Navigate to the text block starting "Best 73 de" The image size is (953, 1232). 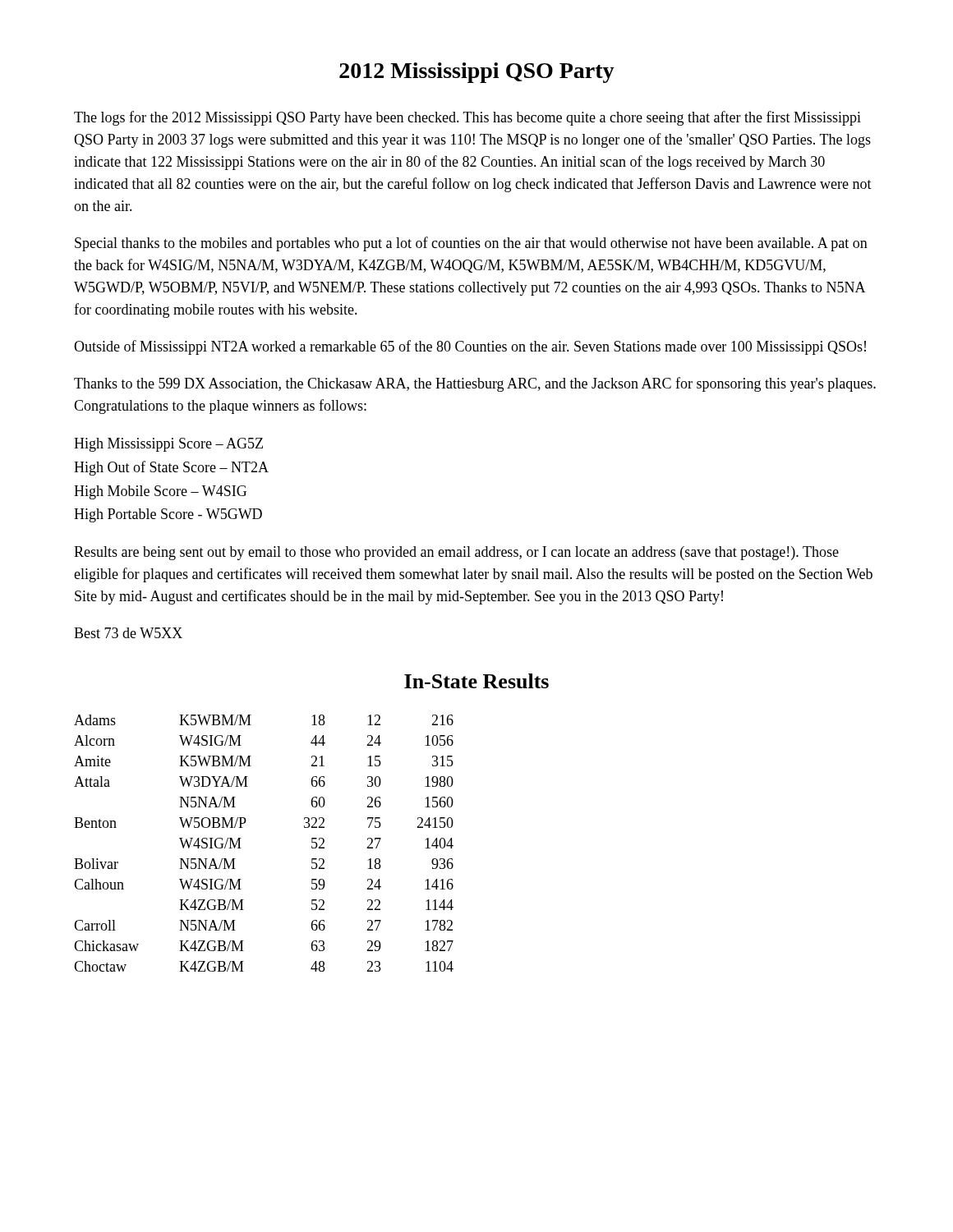tap(128, 633)
